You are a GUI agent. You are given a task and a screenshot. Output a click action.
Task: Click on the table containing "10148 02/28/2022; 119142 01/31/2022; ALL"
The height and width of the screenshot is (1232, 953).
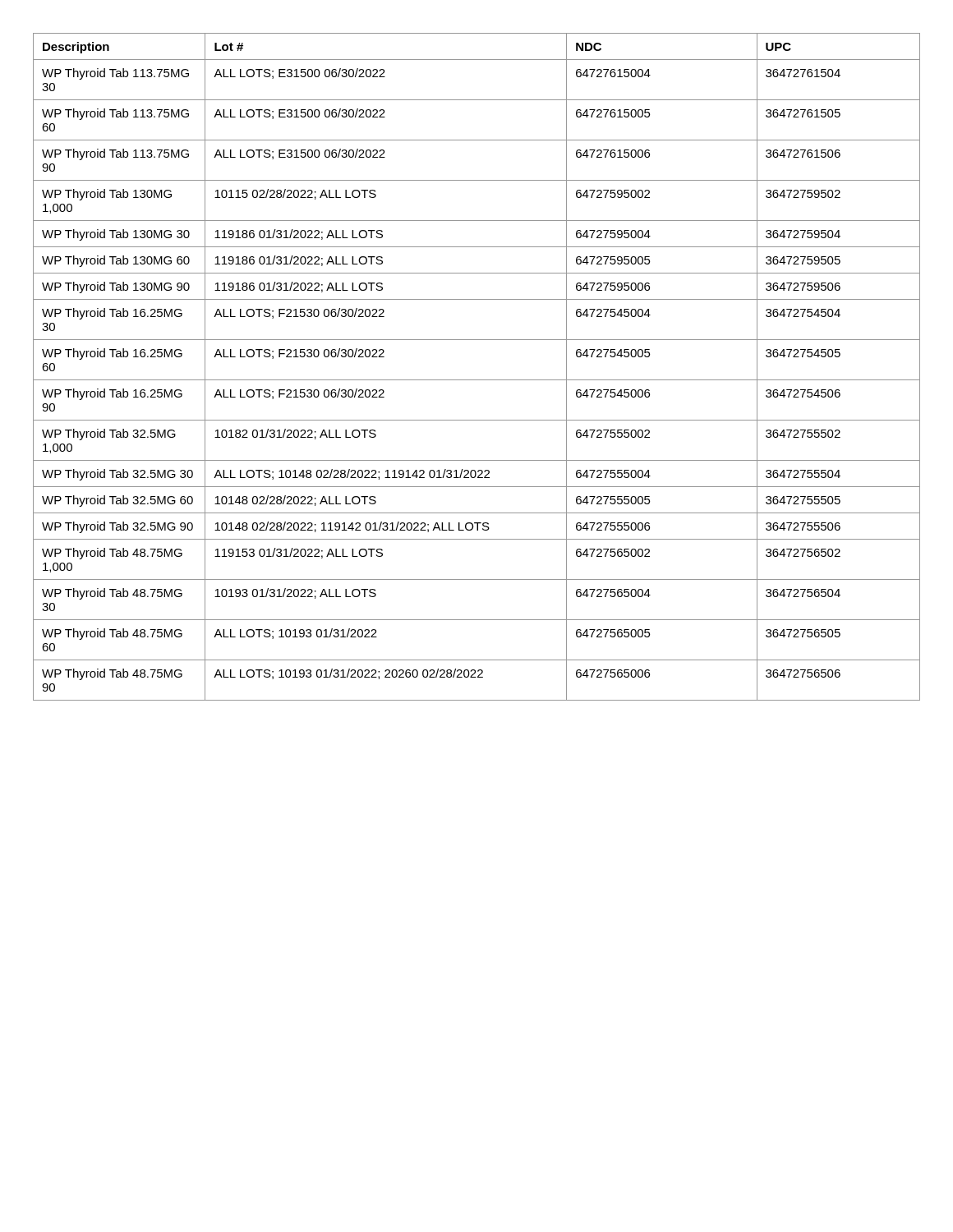tap(476, 367)
